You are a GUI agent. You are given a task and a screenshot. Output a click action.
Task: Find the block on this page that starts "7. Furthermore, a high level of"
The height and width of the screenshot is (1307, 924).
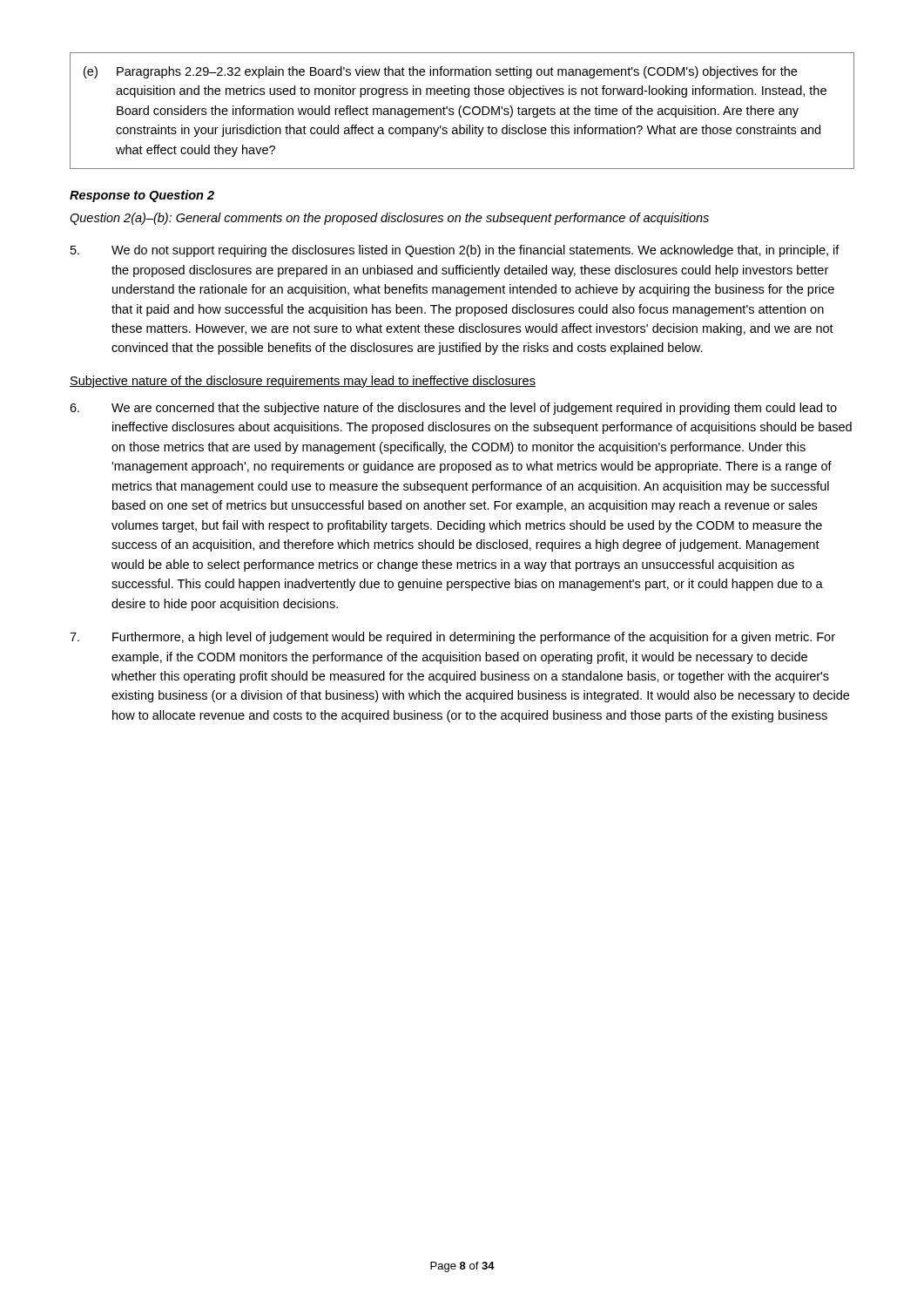[x=462, y=676]
